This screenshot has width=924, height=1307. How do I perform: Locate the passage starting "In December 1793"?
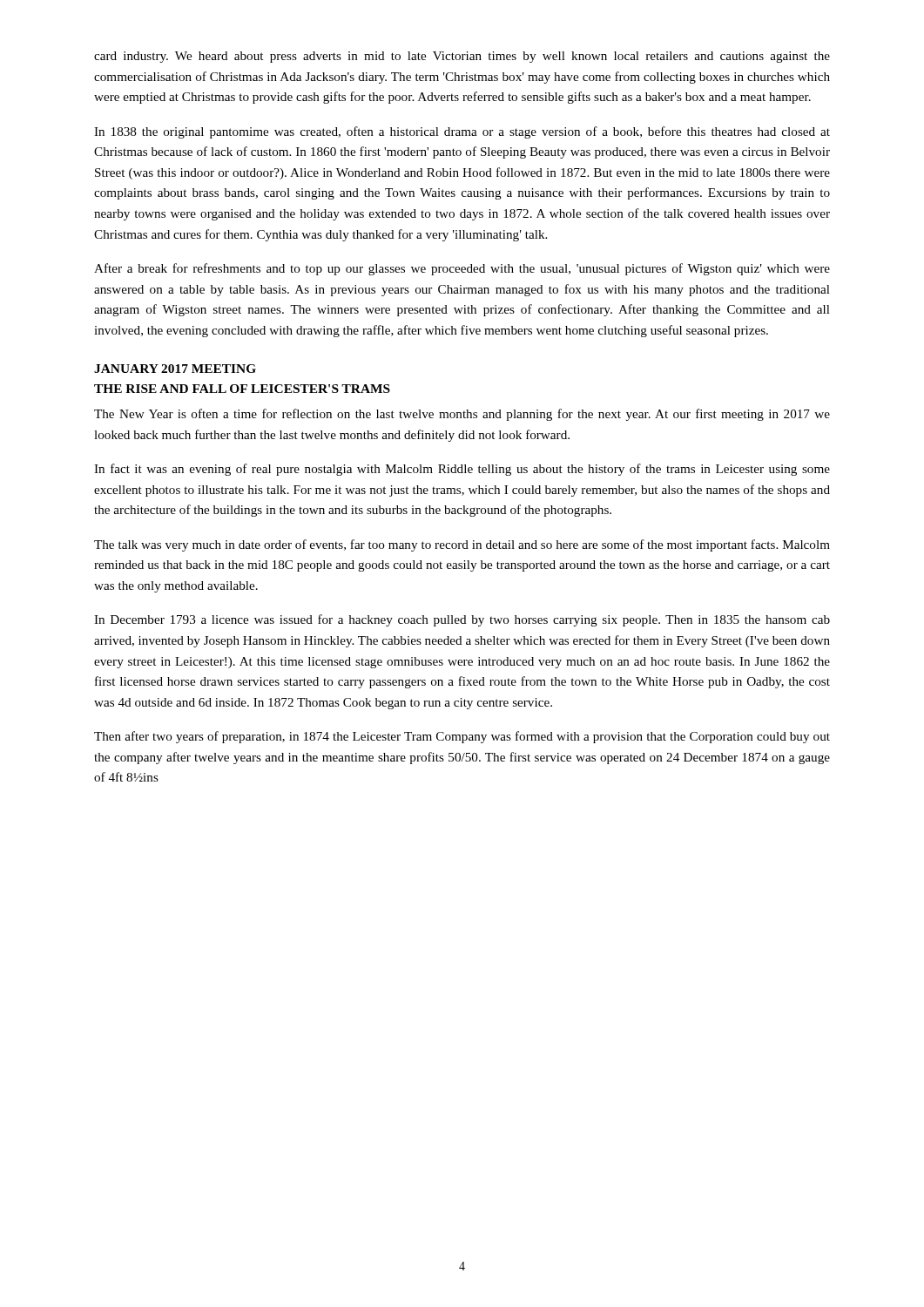[462, 661]
